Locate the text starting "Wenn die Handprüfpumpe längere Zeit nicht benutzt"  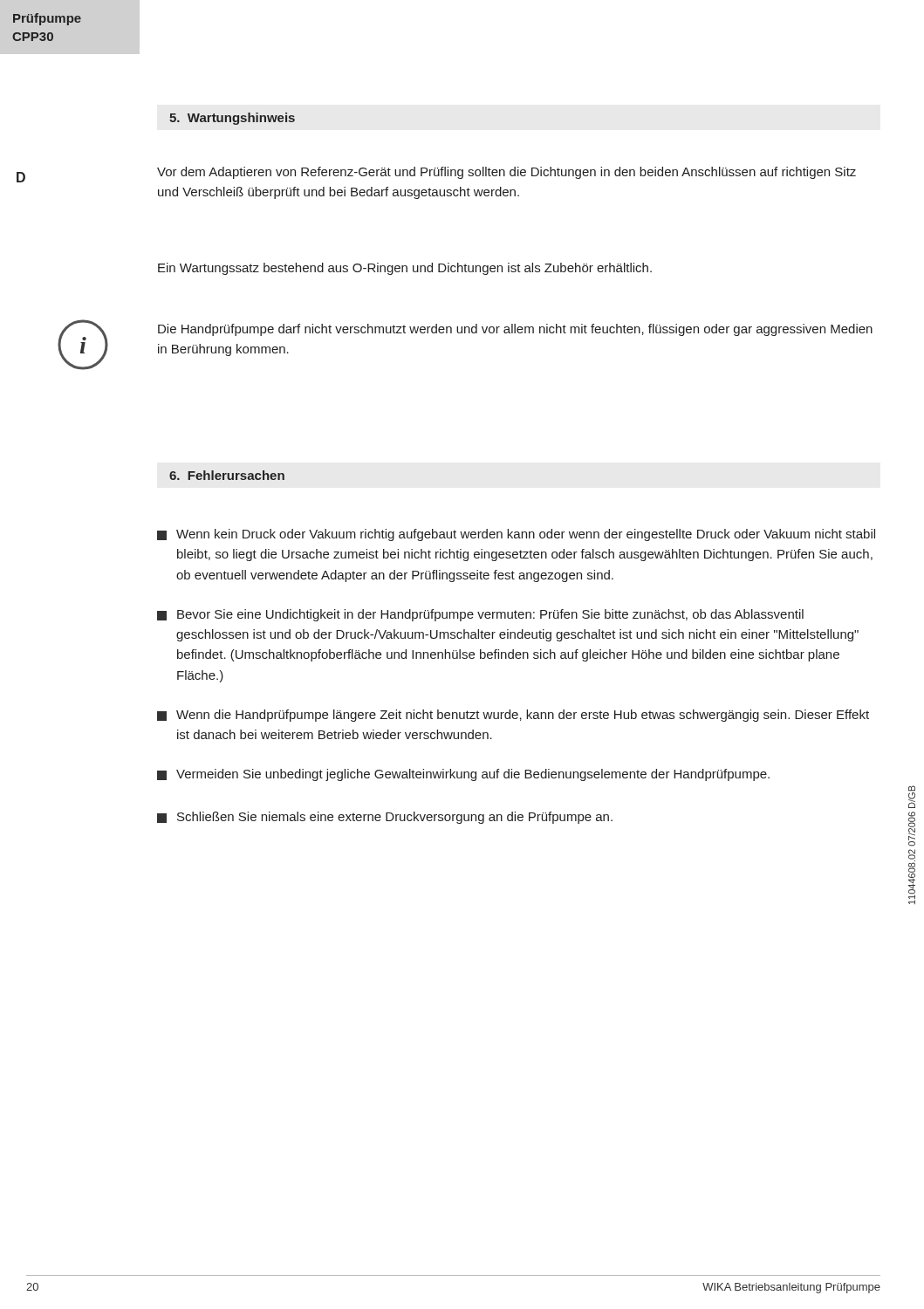[519, 724]
